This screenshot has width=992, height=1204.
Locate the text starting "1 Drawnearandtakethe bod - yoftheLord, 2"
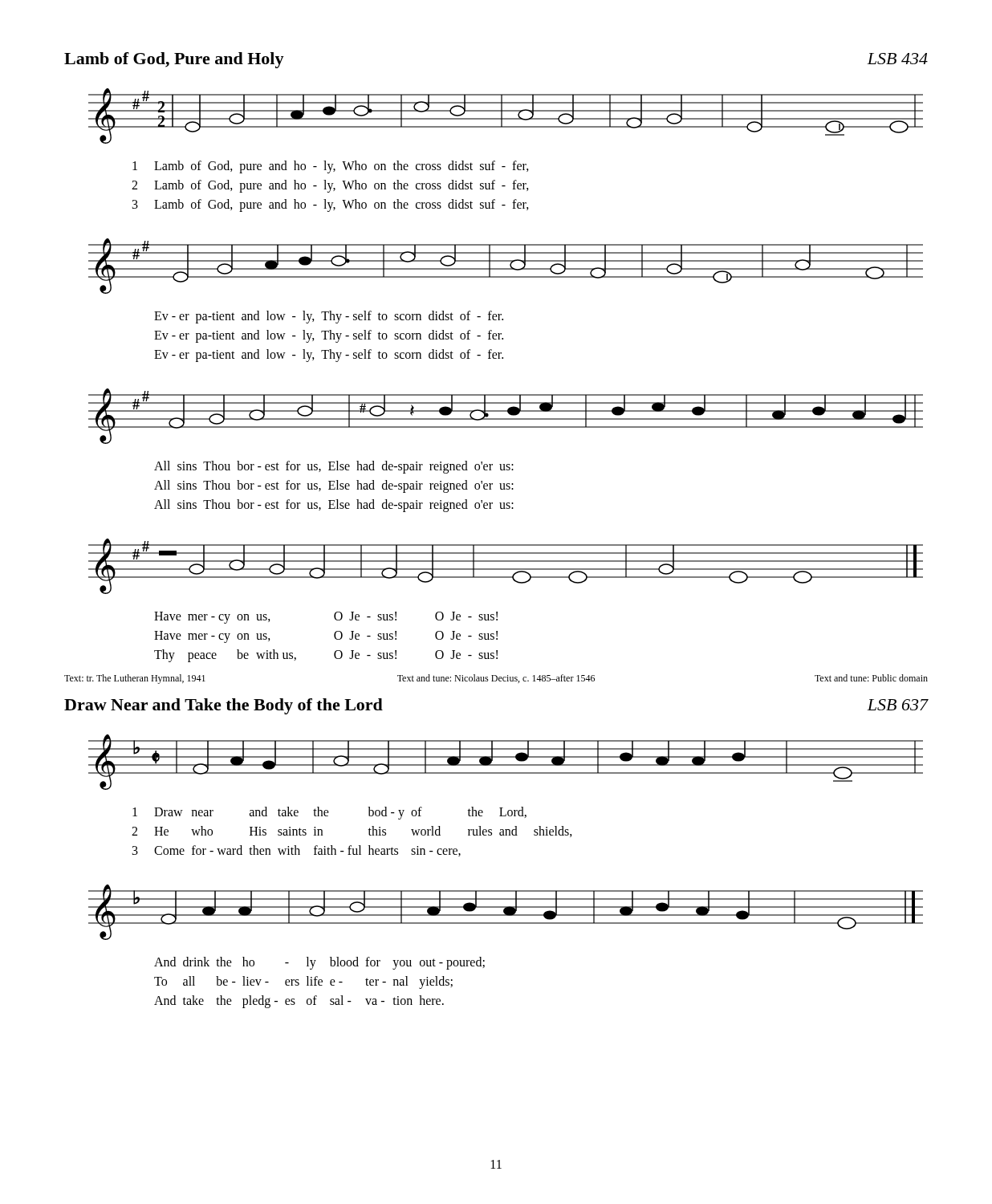click(x=329, y=813)
